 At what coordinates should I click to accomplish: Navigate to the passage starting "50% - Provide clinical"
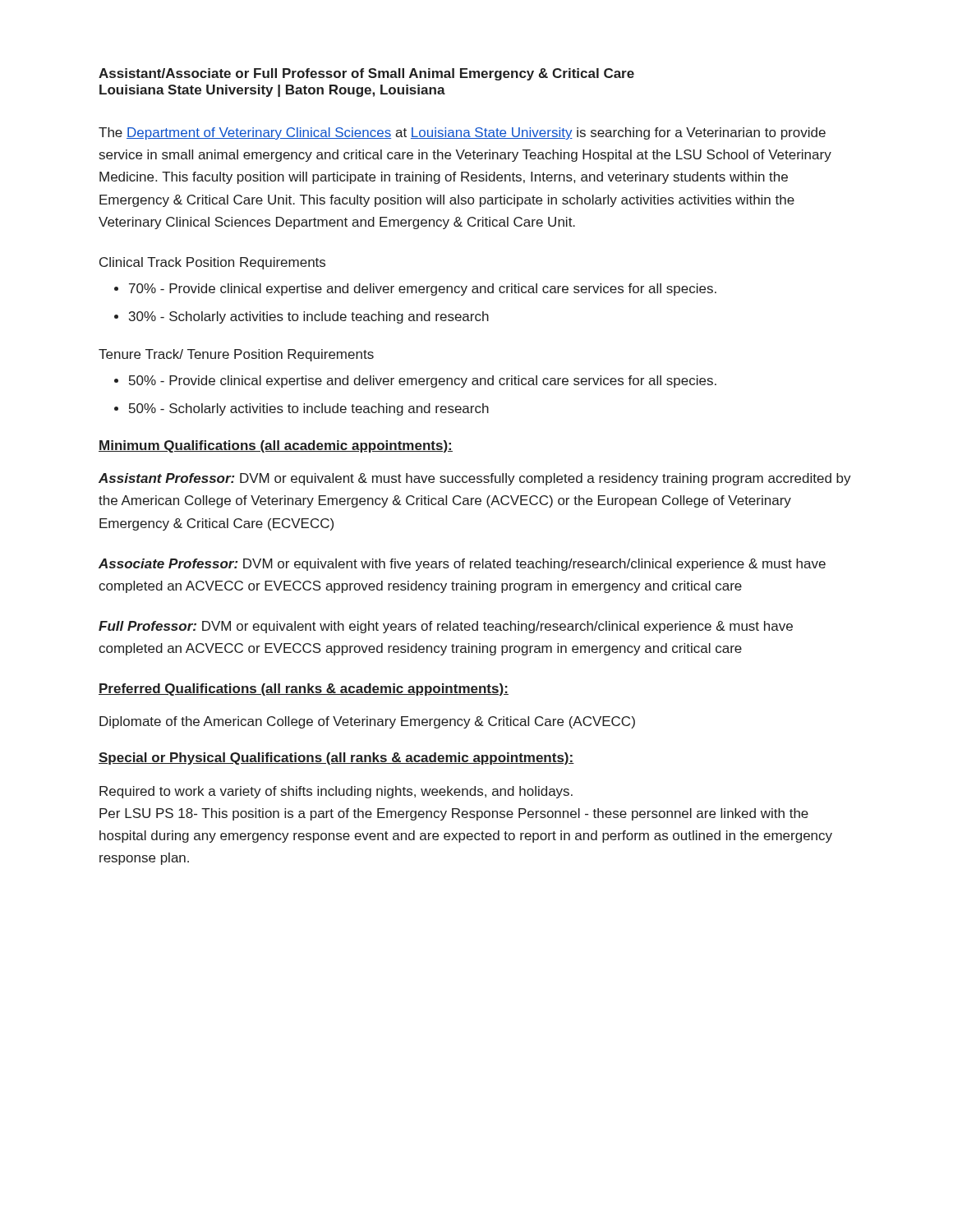423,381
